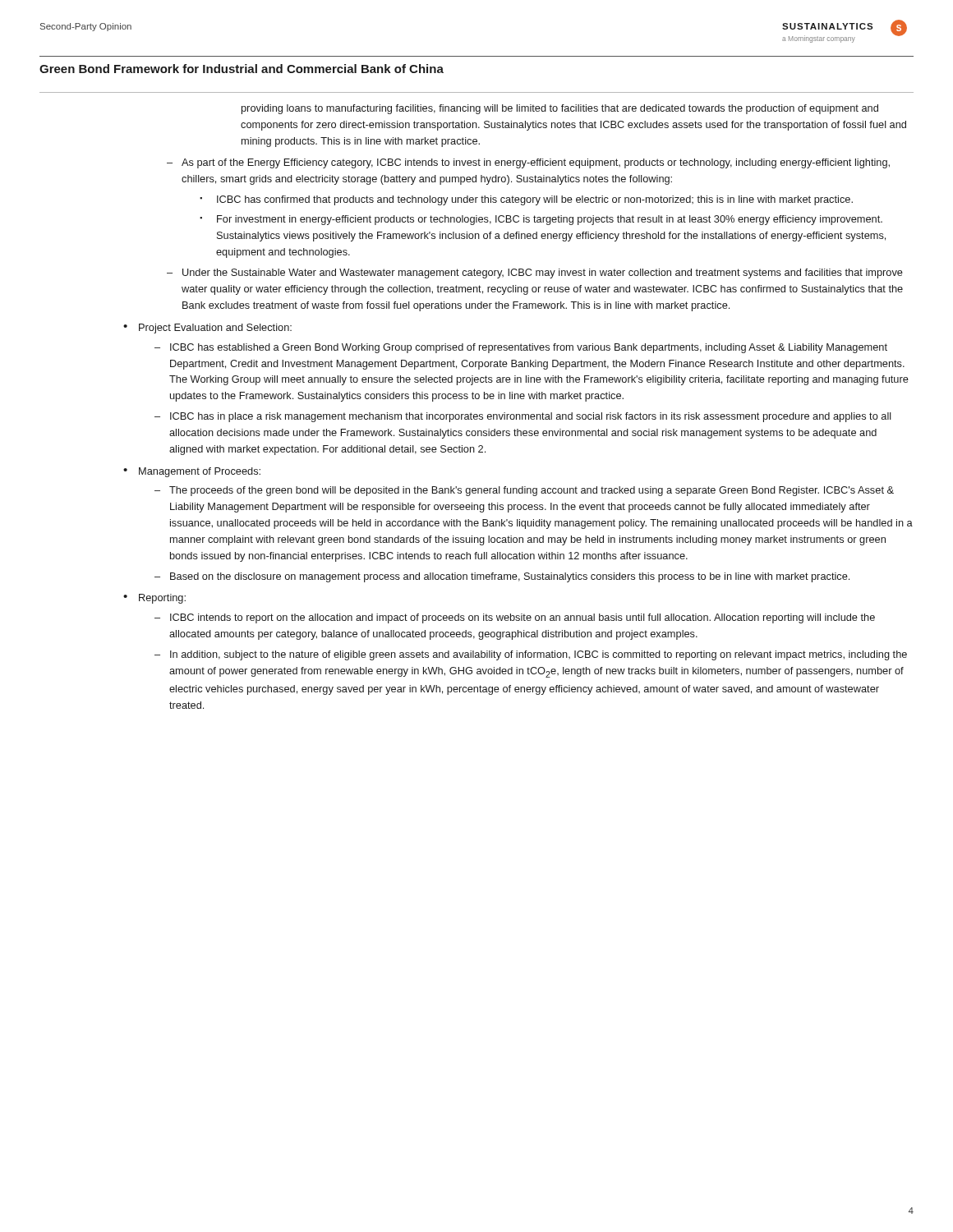Navigate to the passage starting "– Based on the disclosure"

click(x=503, y=576)
